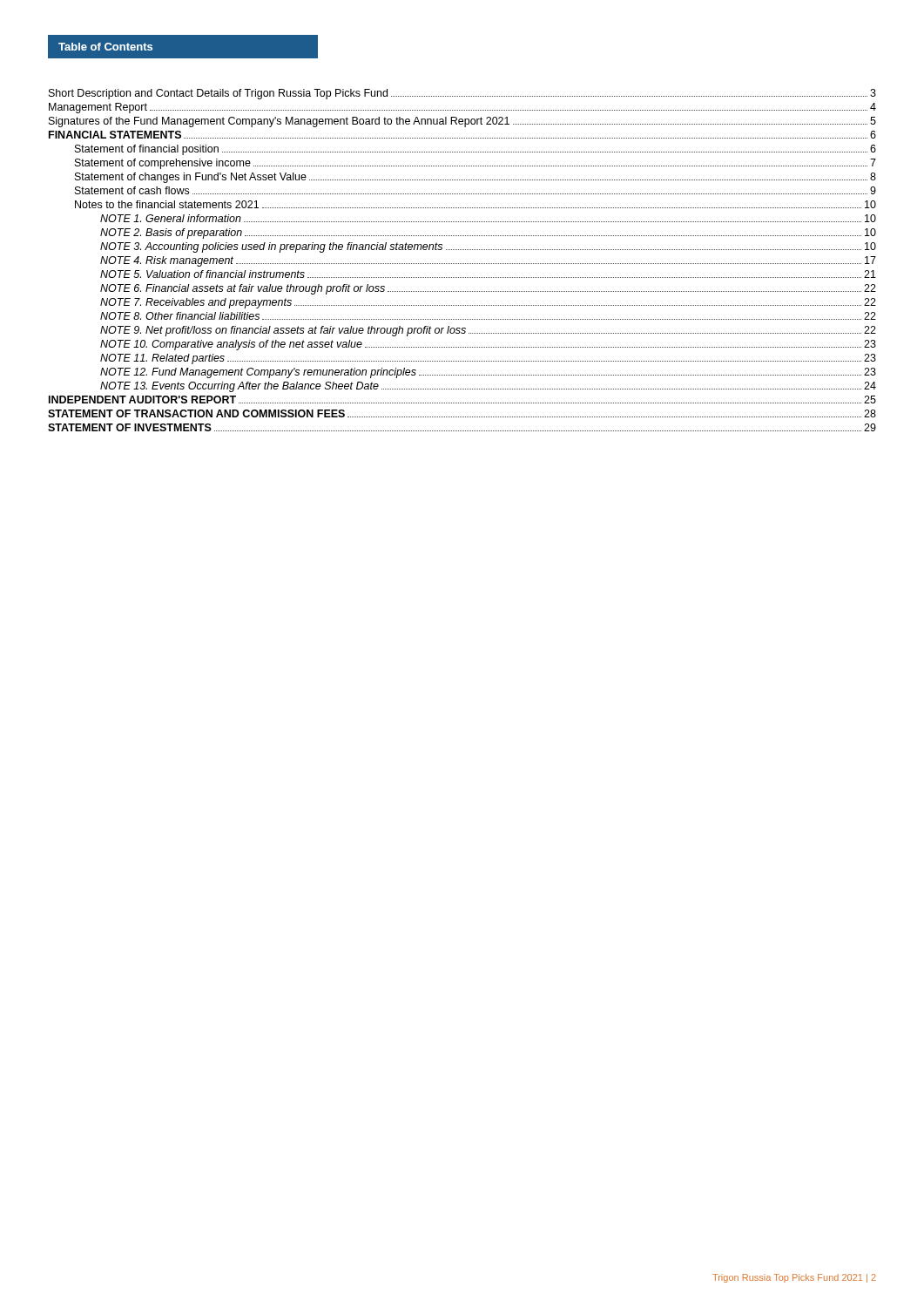Select the passage starting "NOTE 10. Comparative analysis of"
924x1307 pixels.
pyautogui.click(x=488, y=344)
